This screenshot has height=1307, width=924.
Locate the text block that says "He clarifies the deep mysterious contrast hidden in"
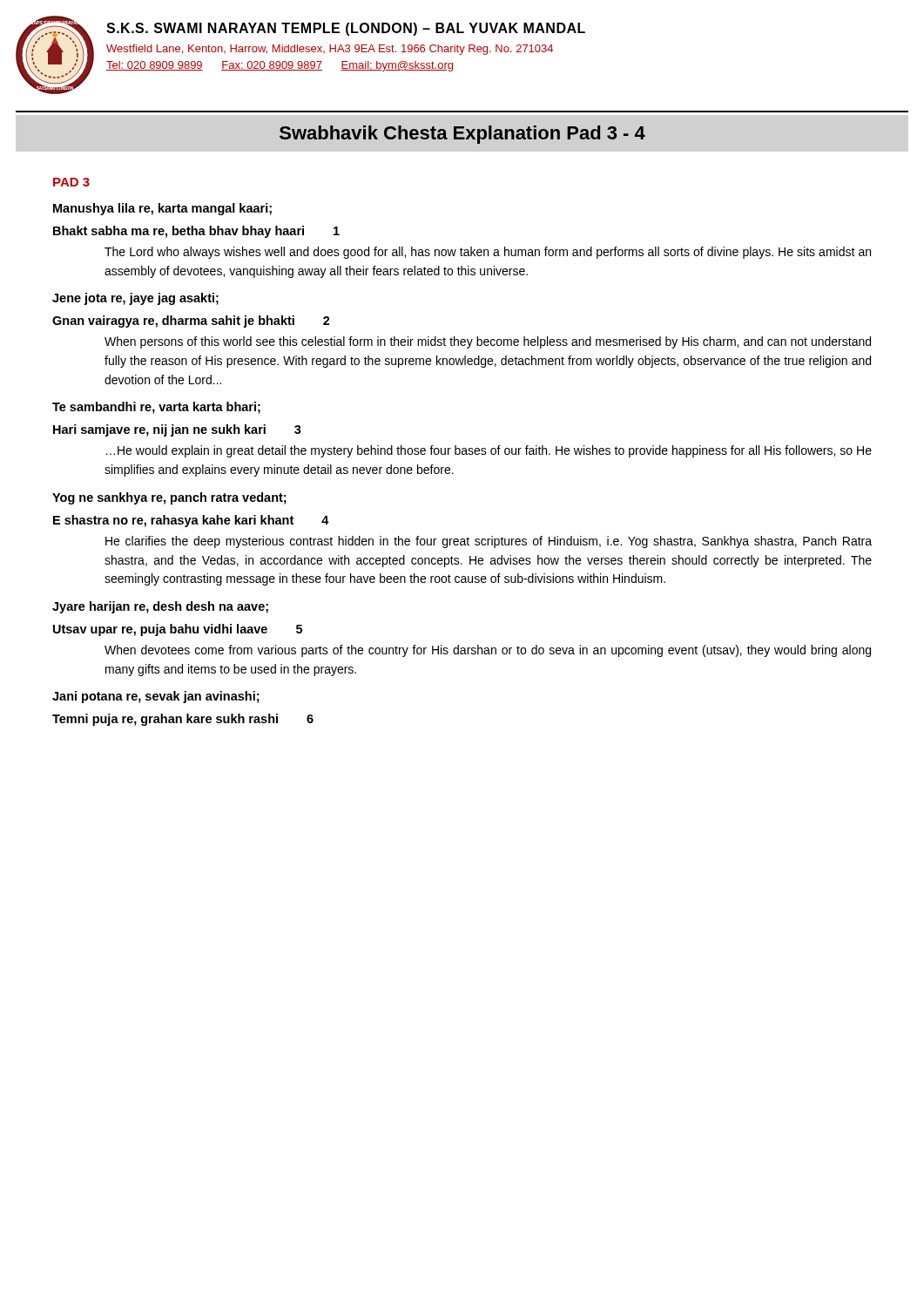(488, 560)
